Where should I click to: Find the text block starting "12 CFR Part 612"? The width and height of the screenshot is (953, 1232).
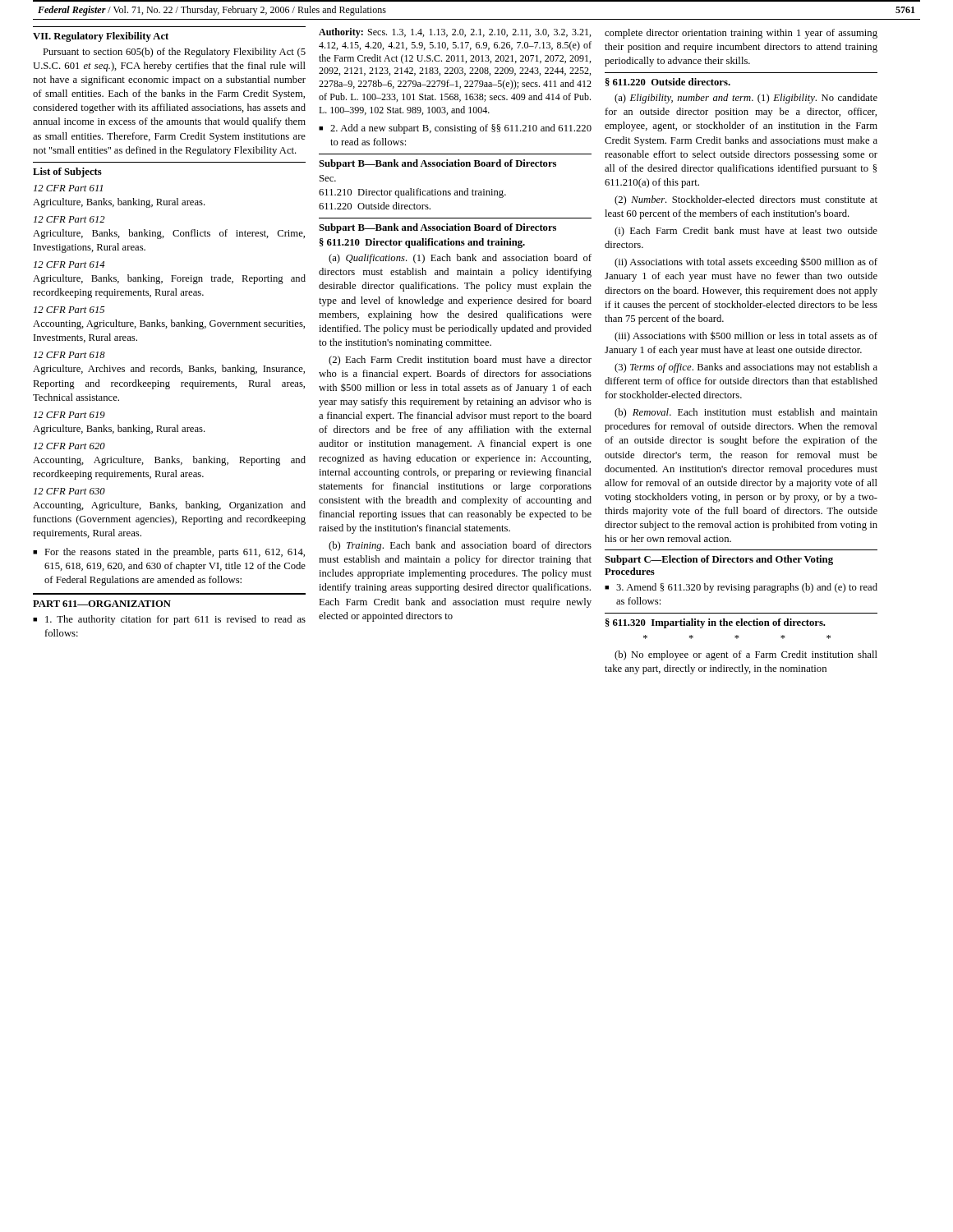point(69,219)
